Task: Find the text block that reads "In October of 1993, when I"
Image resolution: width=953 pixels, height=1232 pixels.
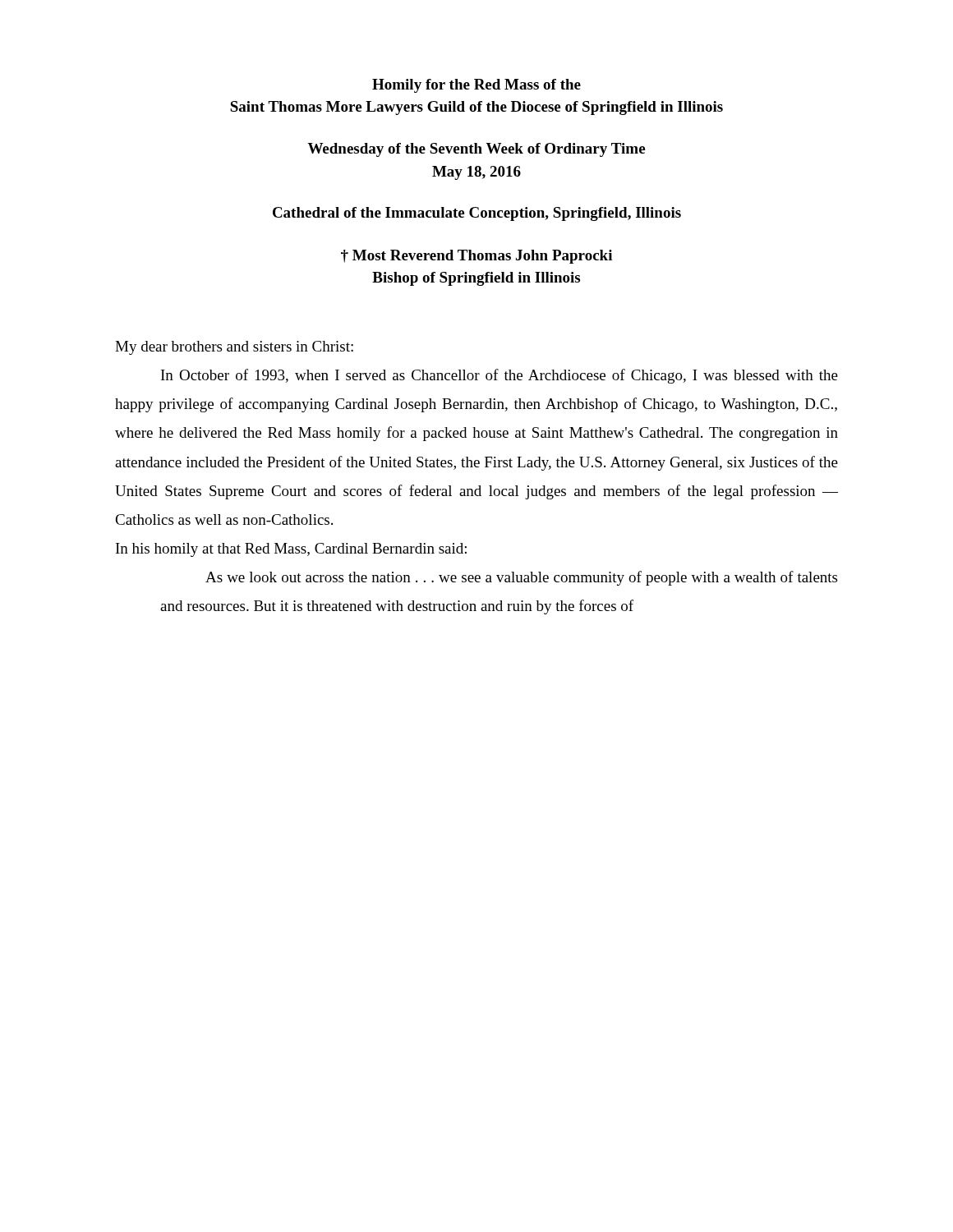Action: pos(476,447)
